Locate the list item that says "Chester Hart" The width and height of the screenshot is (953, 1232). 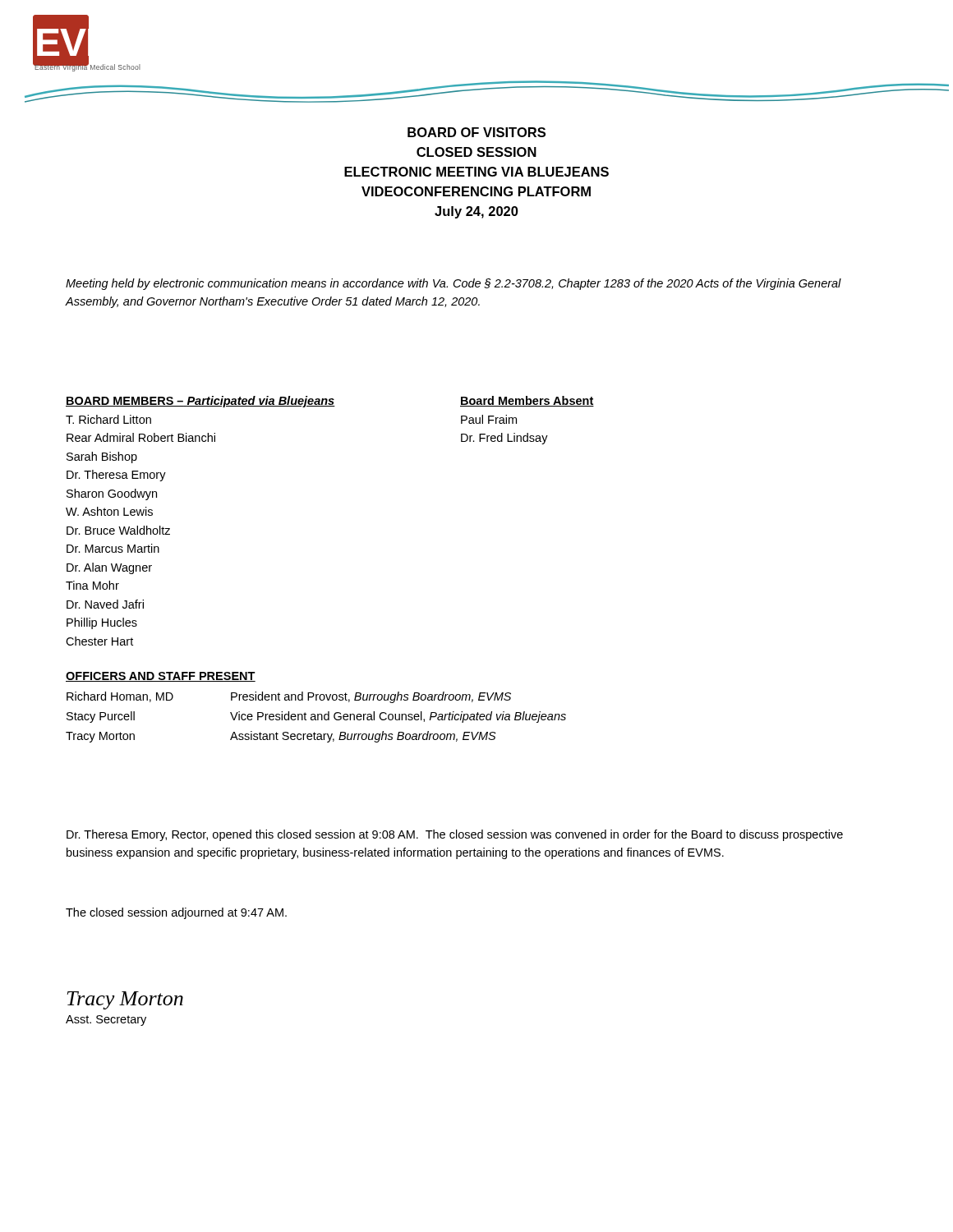99,641
